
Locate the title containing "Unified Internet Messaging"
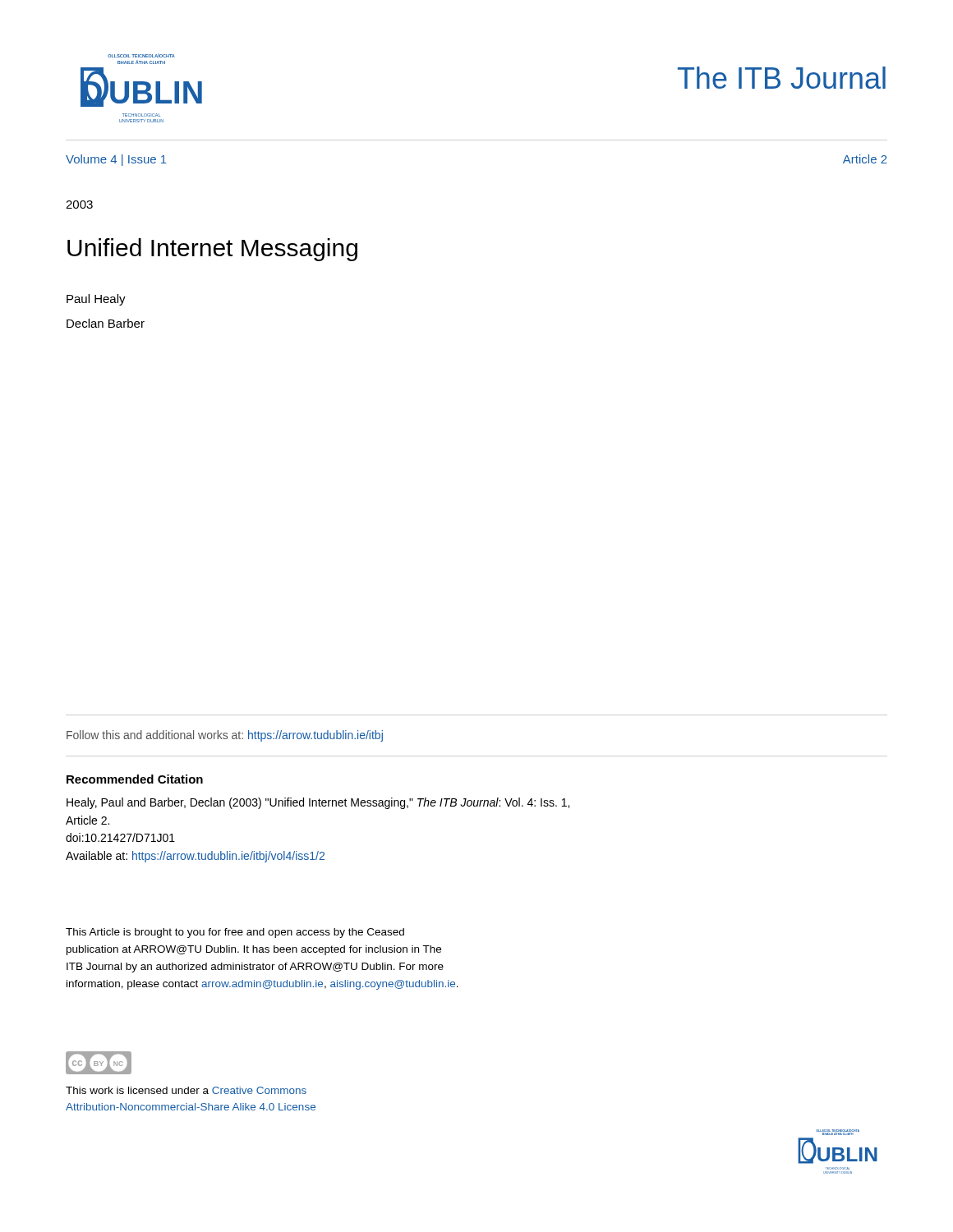tap(212, 248)
